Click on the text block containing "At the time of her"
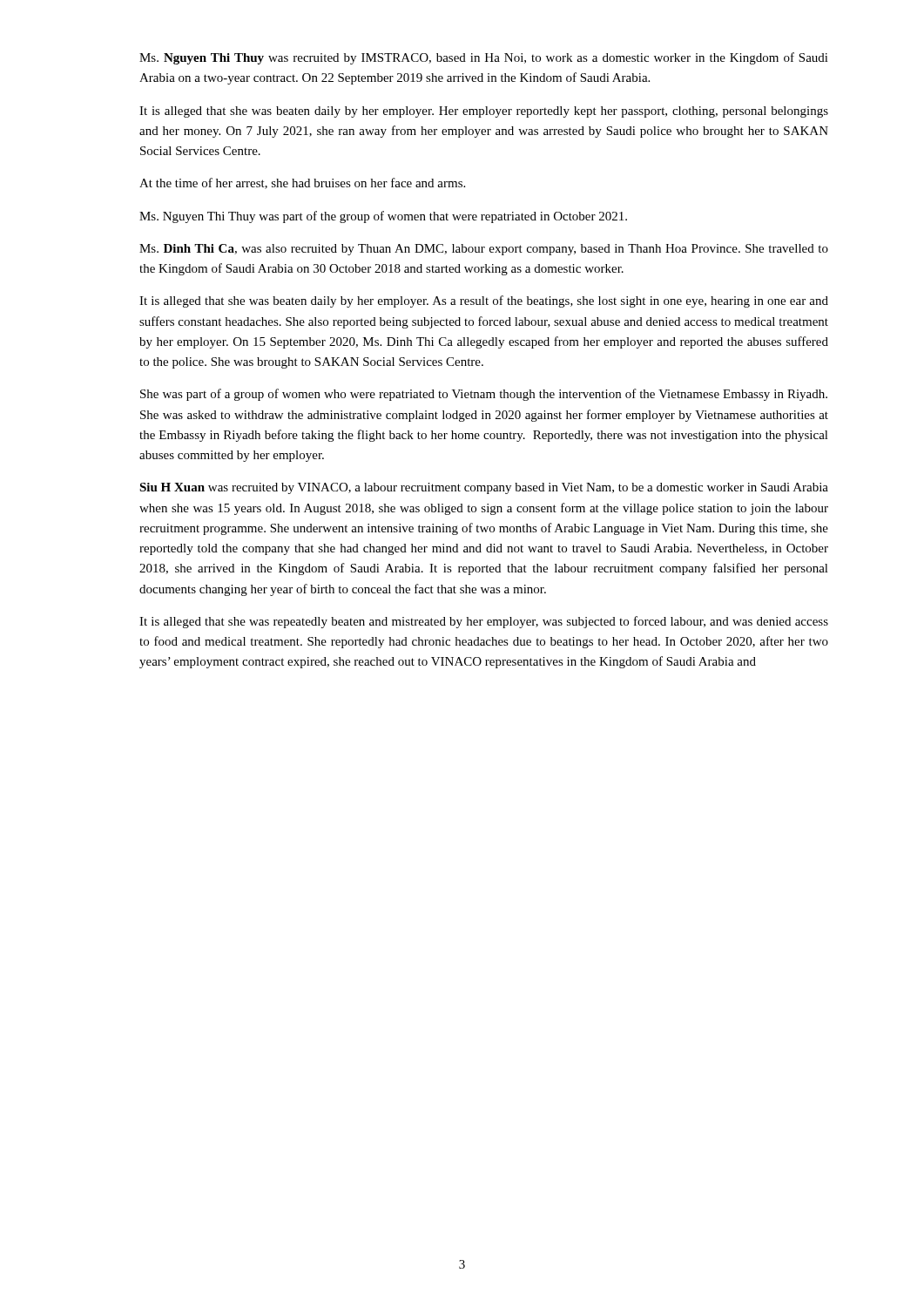 click(303, 183)
